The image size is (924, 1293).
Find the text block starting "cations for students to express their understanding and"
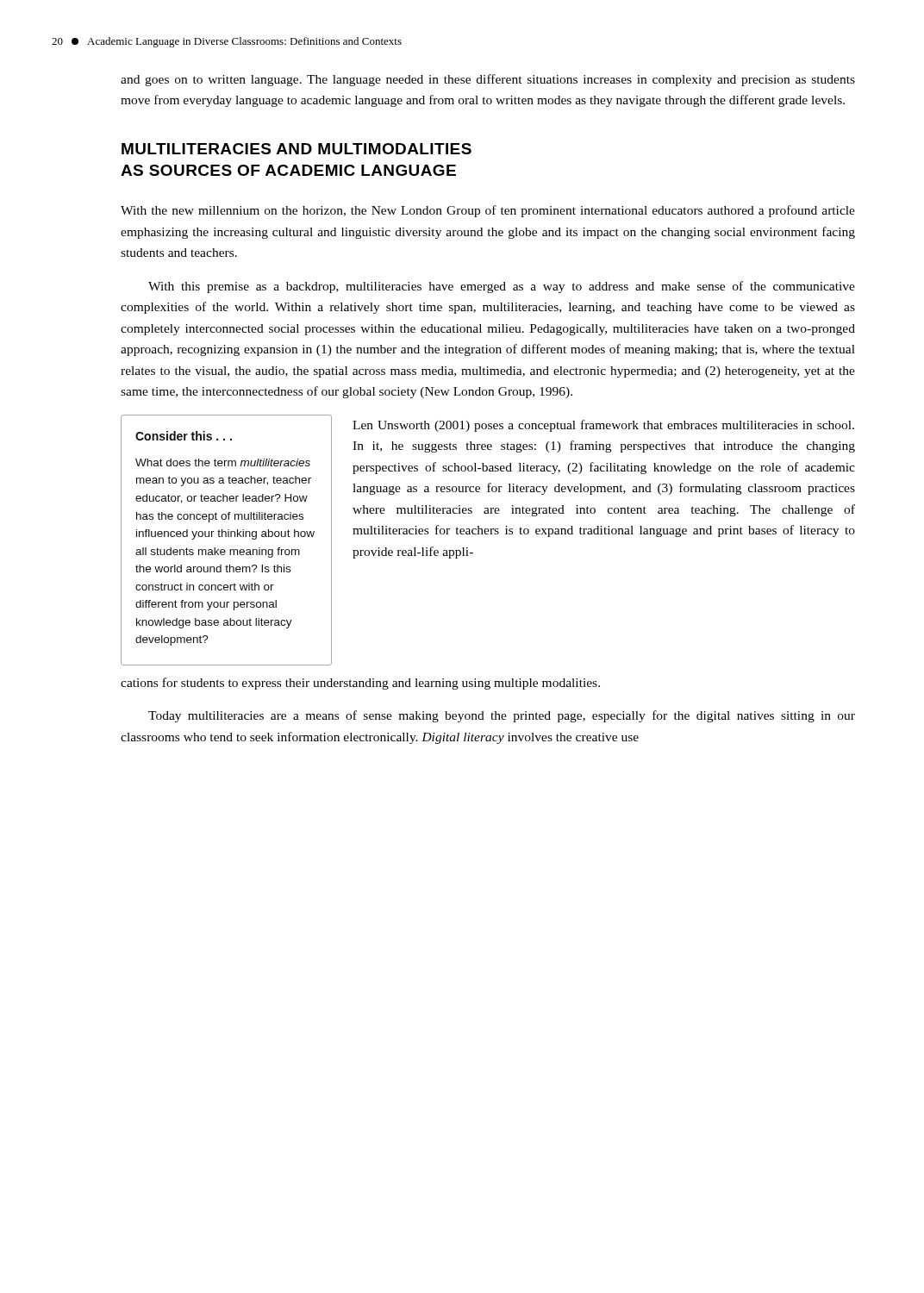click(361, 682)
